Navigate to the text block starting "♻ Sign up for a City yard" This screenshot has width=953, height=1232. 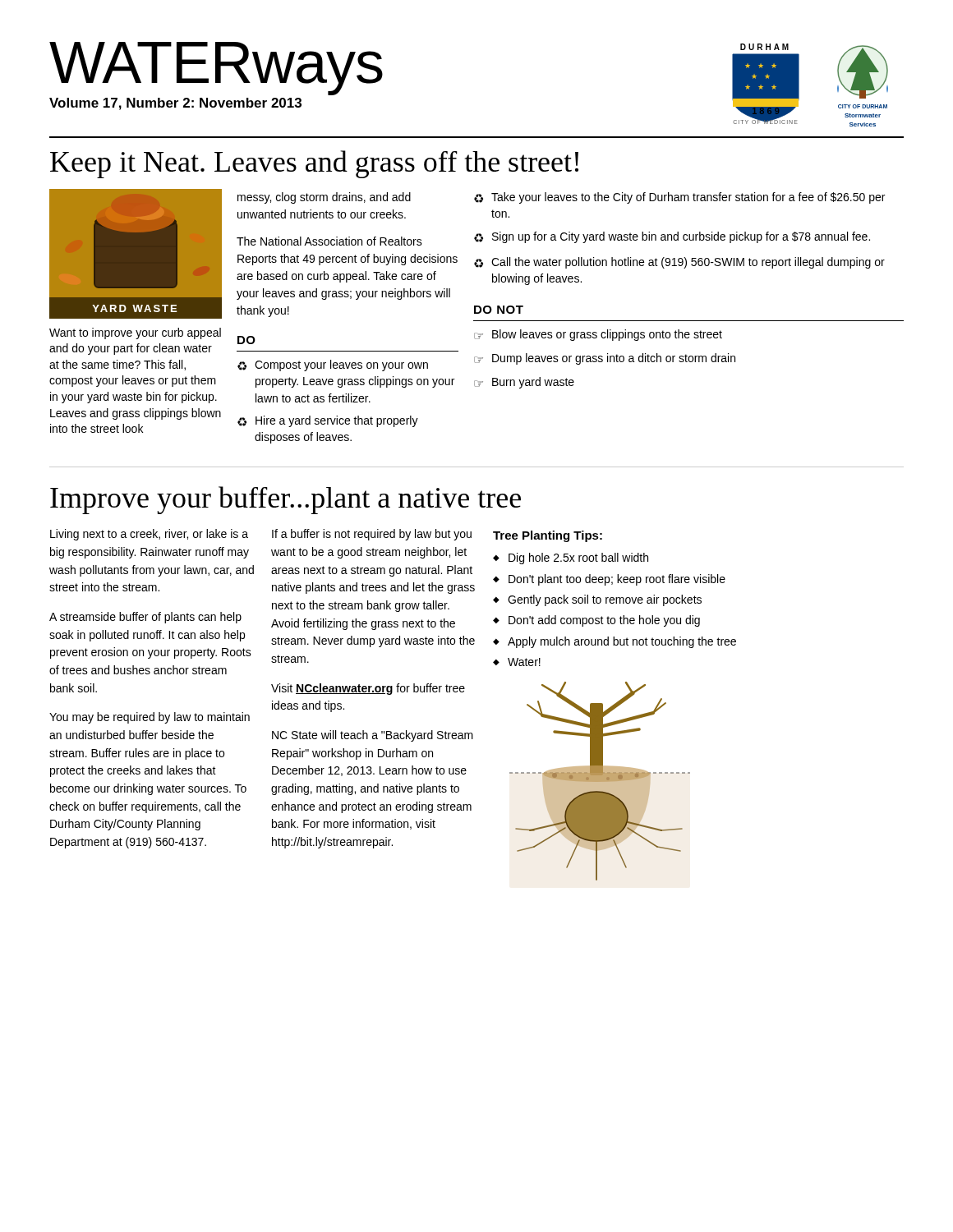point(672,238)
